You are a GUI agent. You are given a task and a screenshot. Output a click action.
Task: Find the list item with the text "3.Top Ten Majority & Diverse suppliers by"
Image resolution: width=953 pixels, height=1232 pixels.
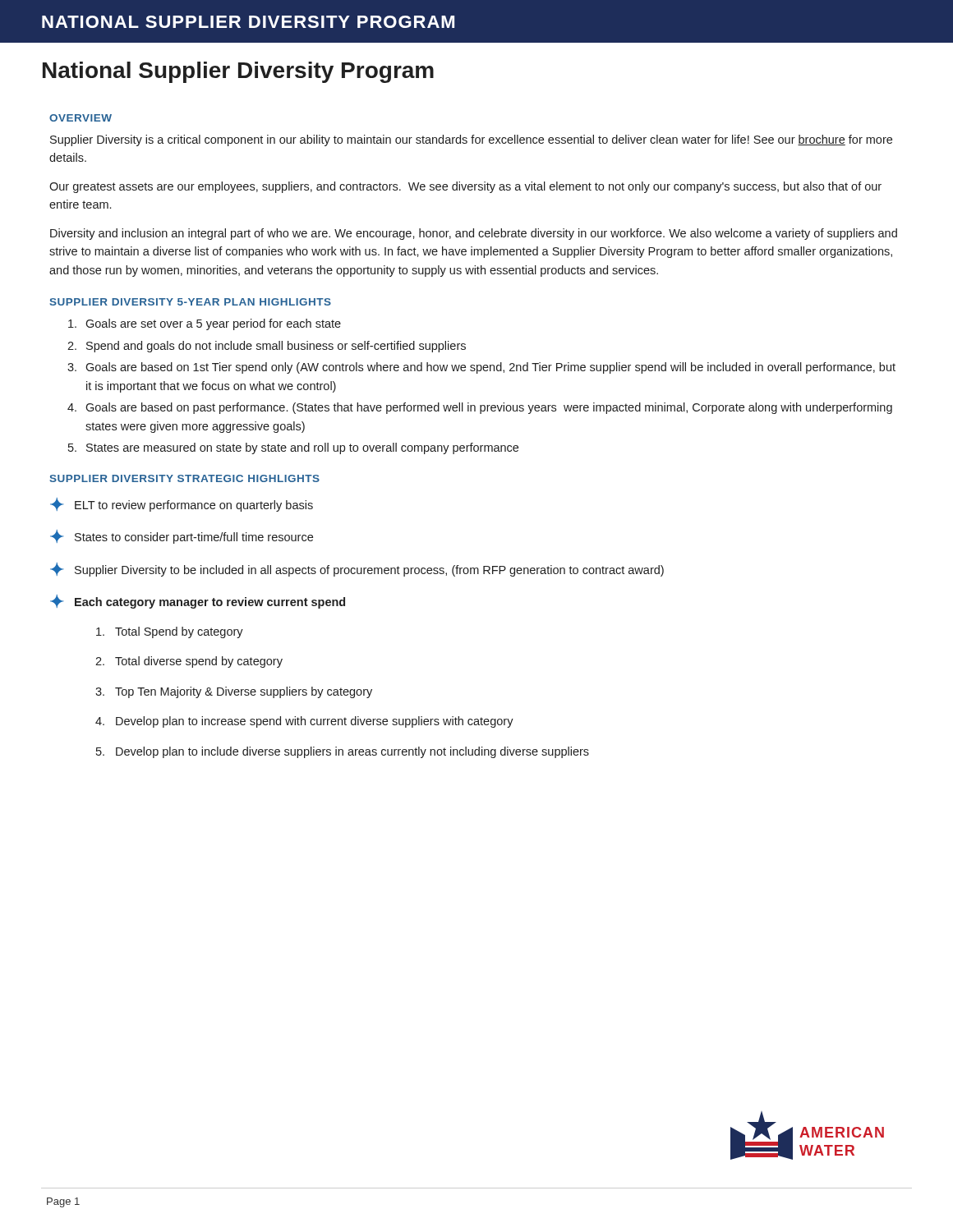tap(234, 692)
